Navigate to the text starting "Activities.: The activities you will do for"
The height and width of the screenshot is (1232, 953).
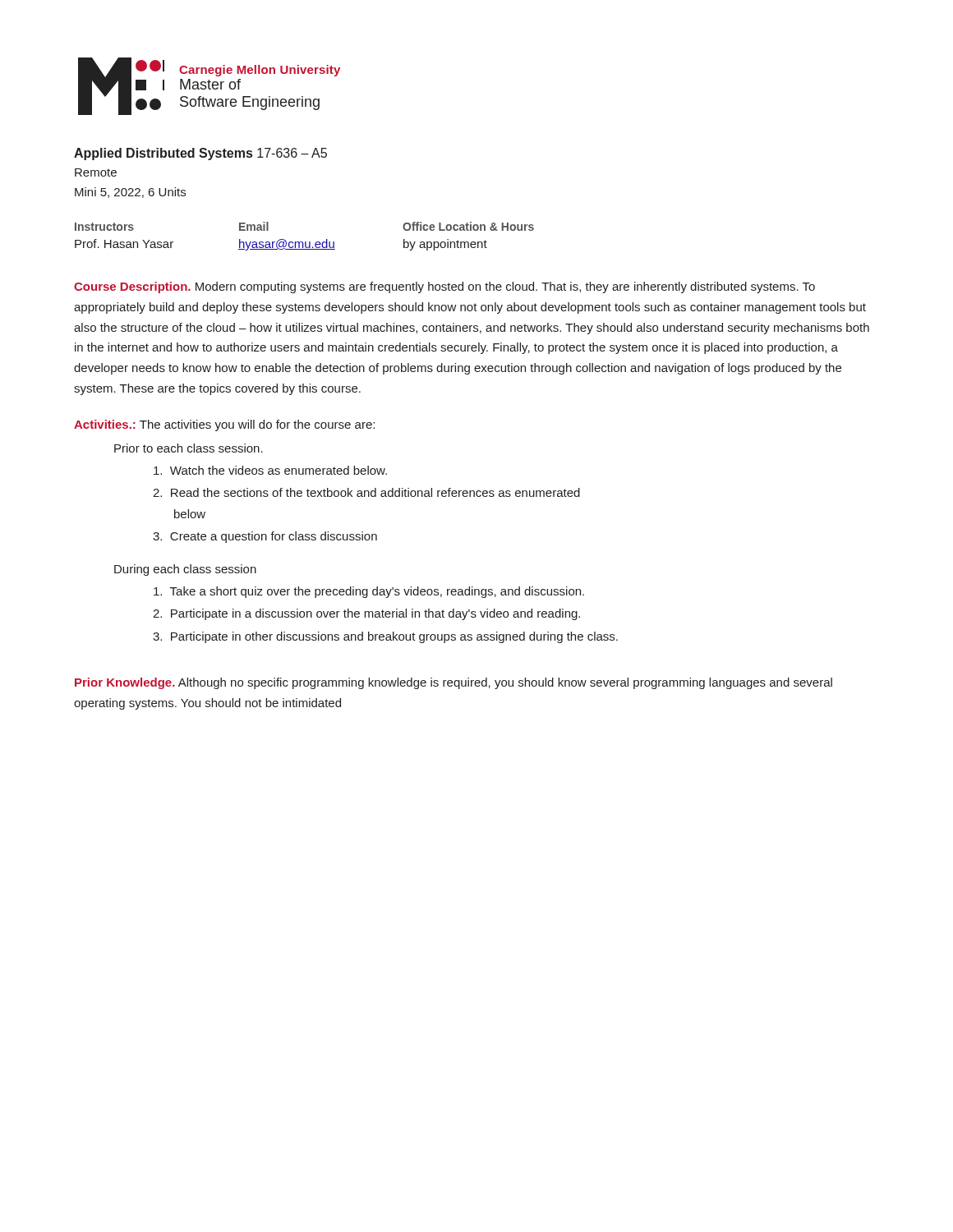pyautogui.click(x=225, y=424)
